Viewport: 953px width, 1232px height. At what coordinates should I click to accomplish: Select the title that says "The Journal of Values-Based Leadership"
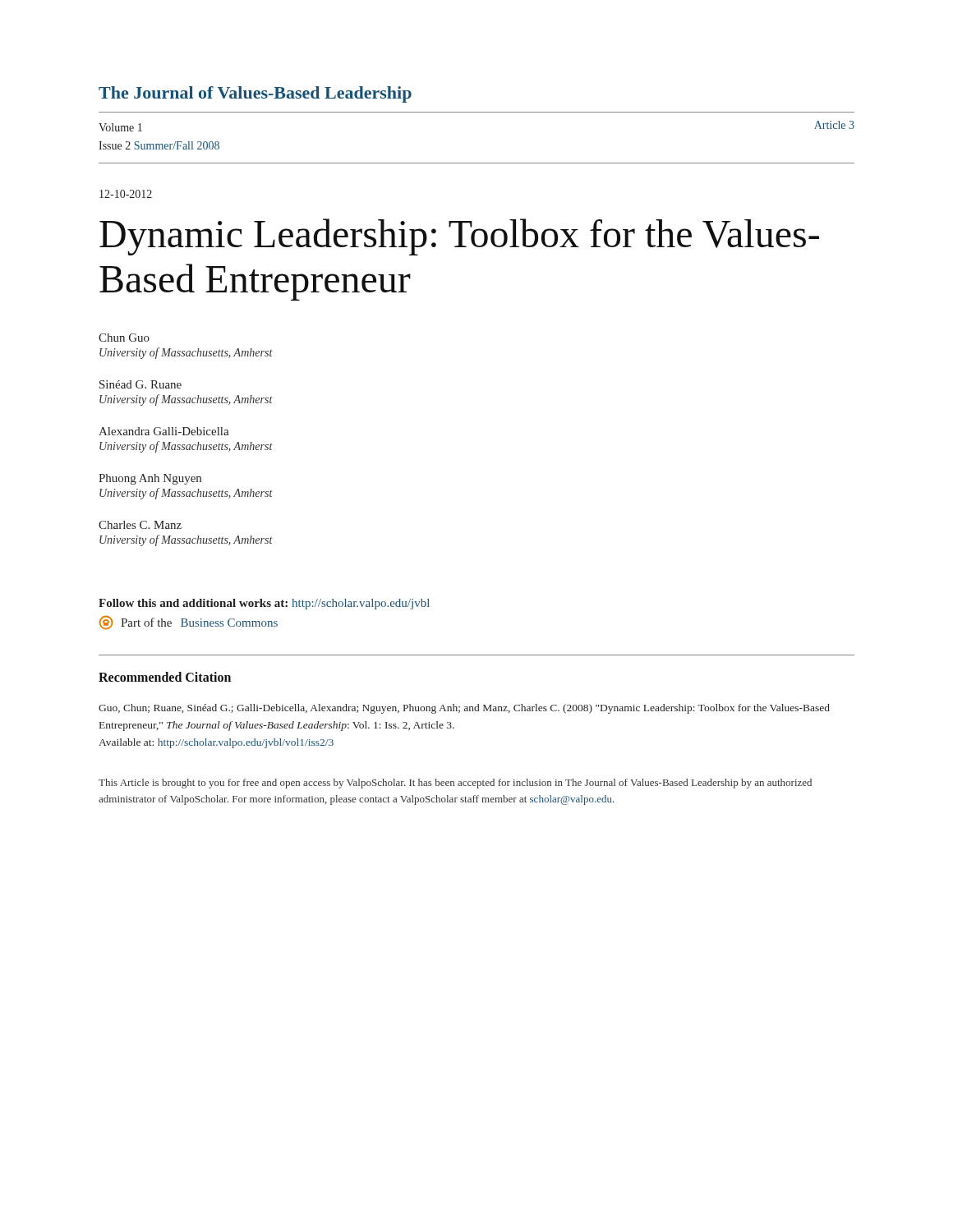(255, 92)
